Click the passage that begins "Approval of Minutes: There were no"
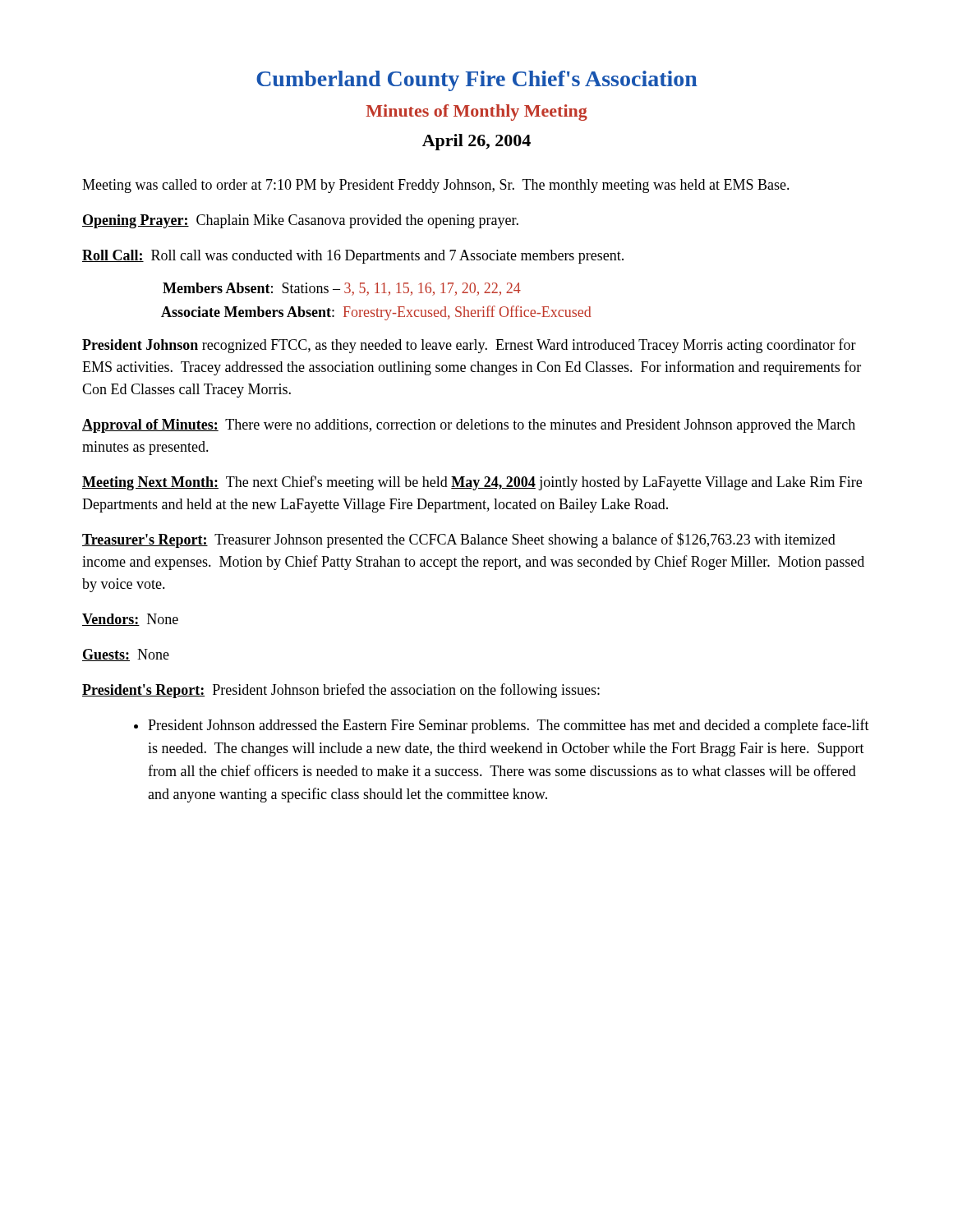 click(469, 436)
